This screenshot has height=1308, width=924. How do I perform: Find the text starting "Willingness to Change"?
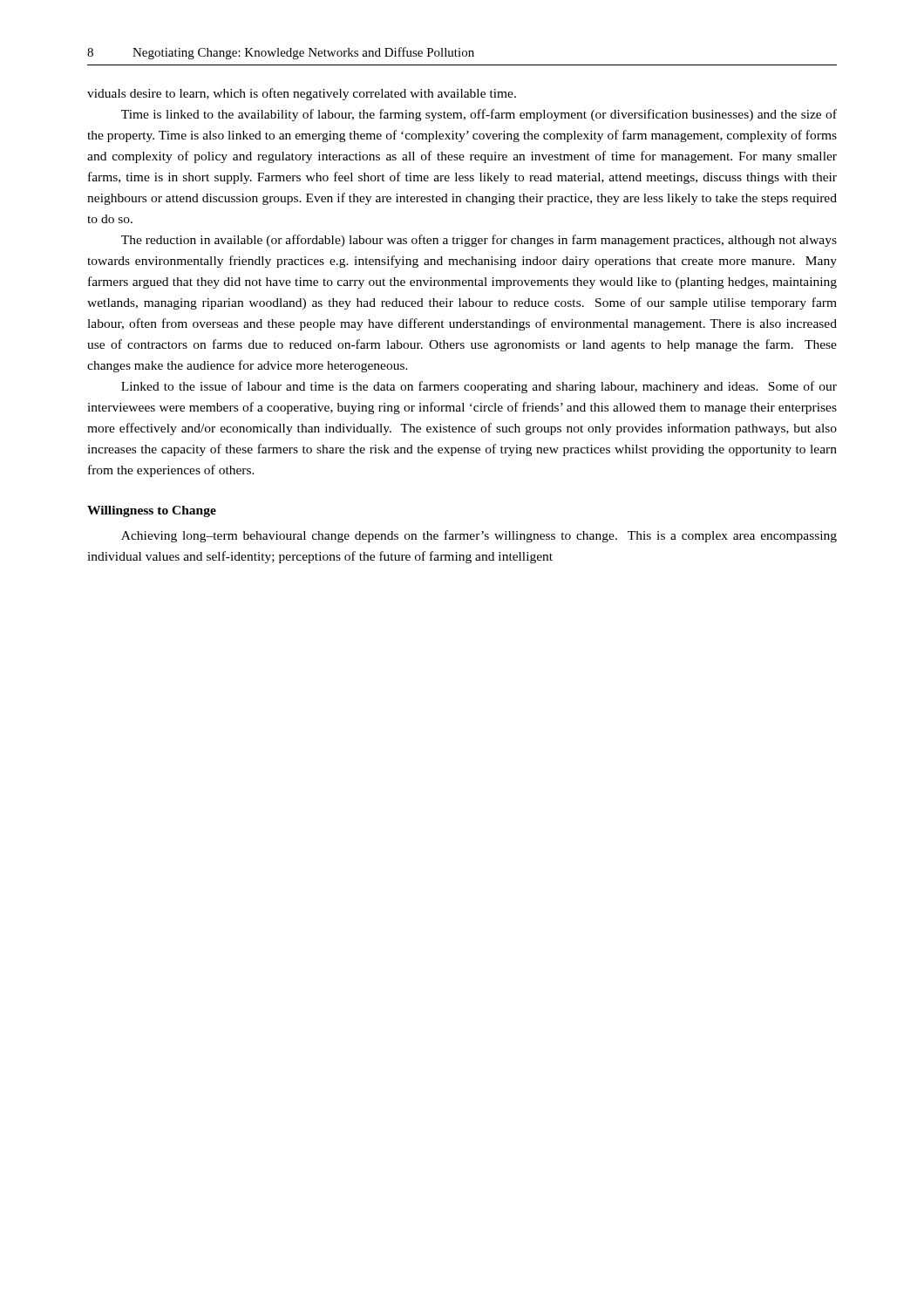coord(152,510)
